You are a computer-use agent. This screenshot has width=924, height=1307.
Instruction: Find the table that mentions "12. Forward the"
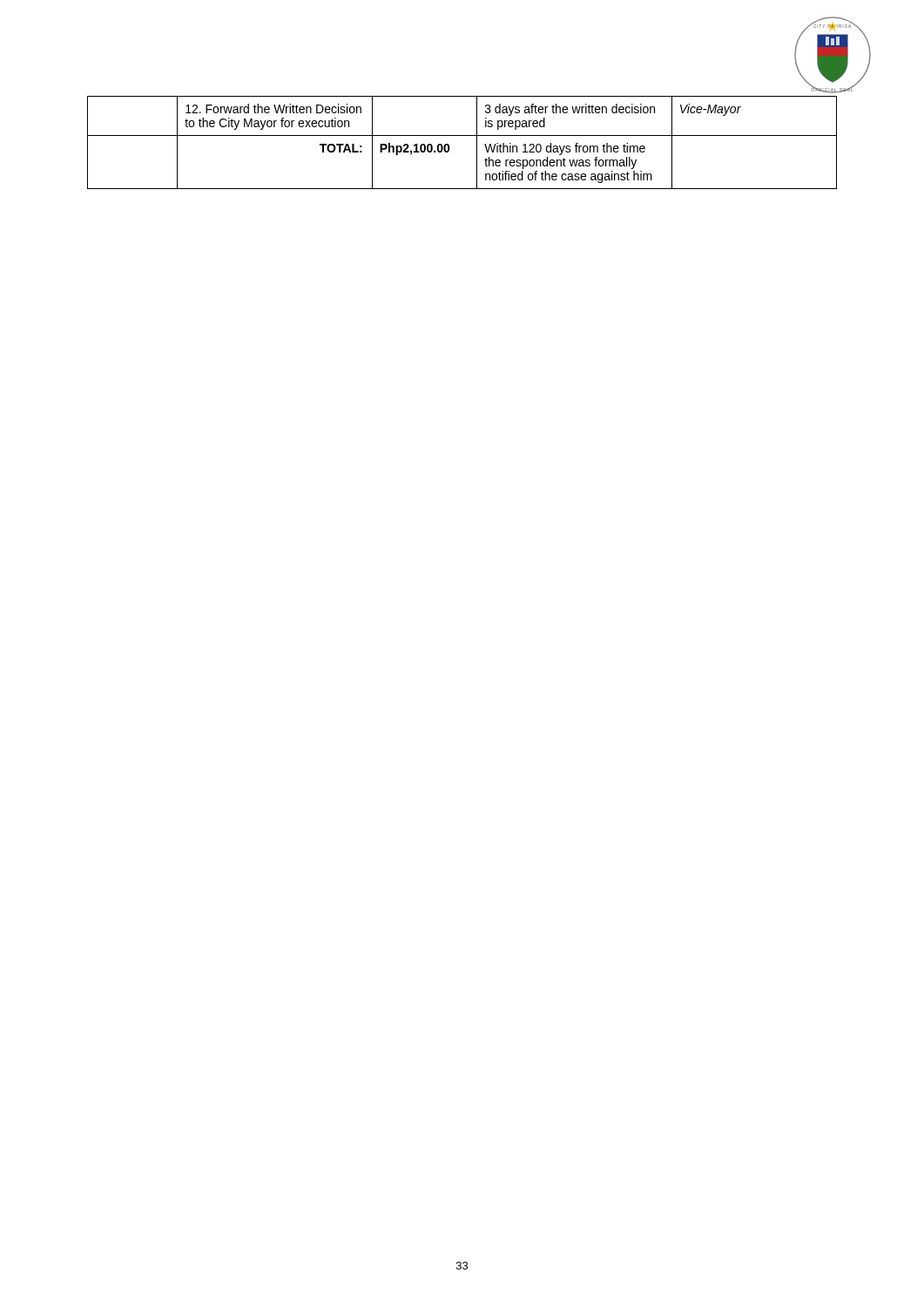pyautogui.click(x=462, y=142)
